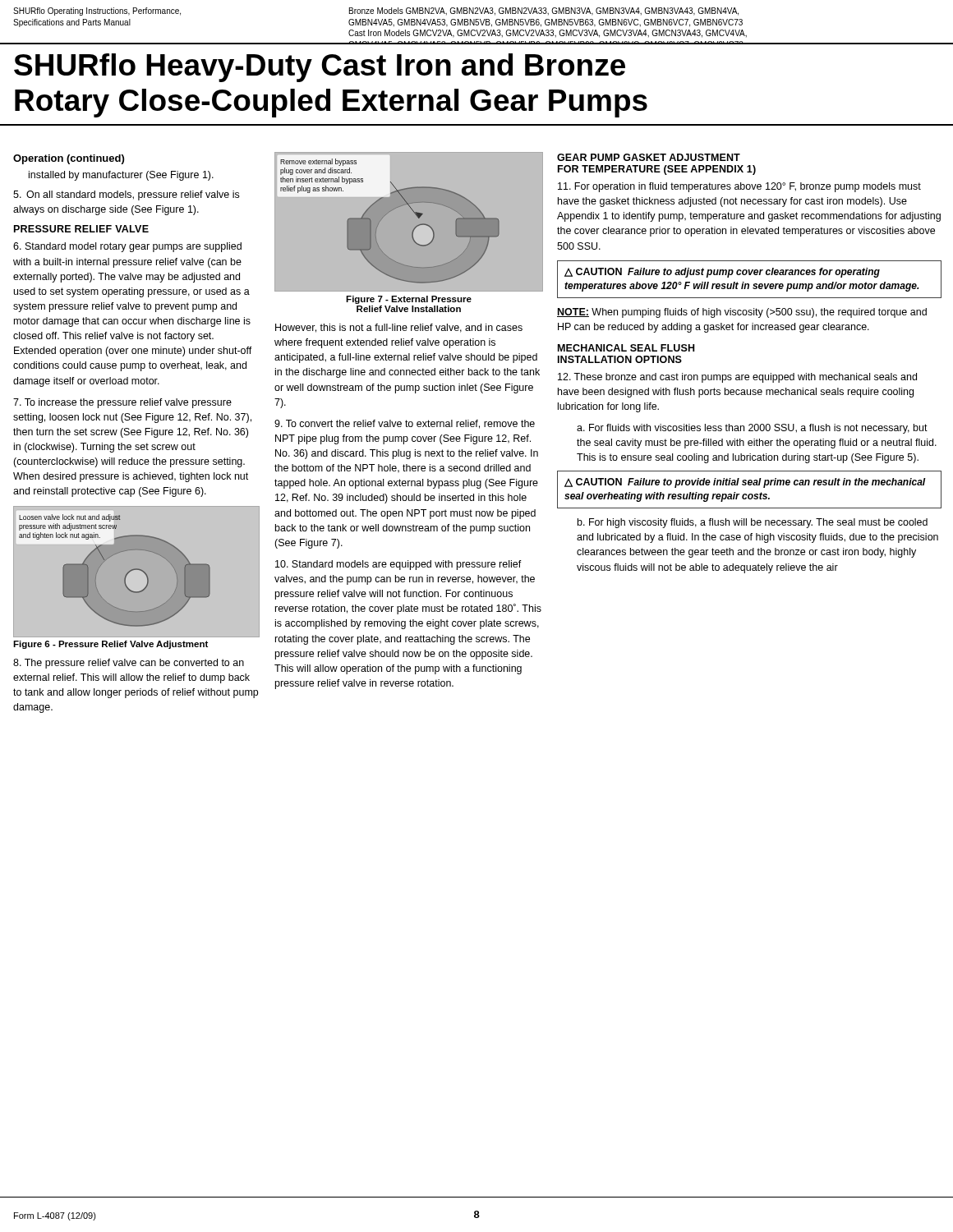Image resolution: width=953 pixels, height=1232 pixels.
Task: Point to the block beginning "b. For high viscosity fluids,"
Action: pos(758,545)
